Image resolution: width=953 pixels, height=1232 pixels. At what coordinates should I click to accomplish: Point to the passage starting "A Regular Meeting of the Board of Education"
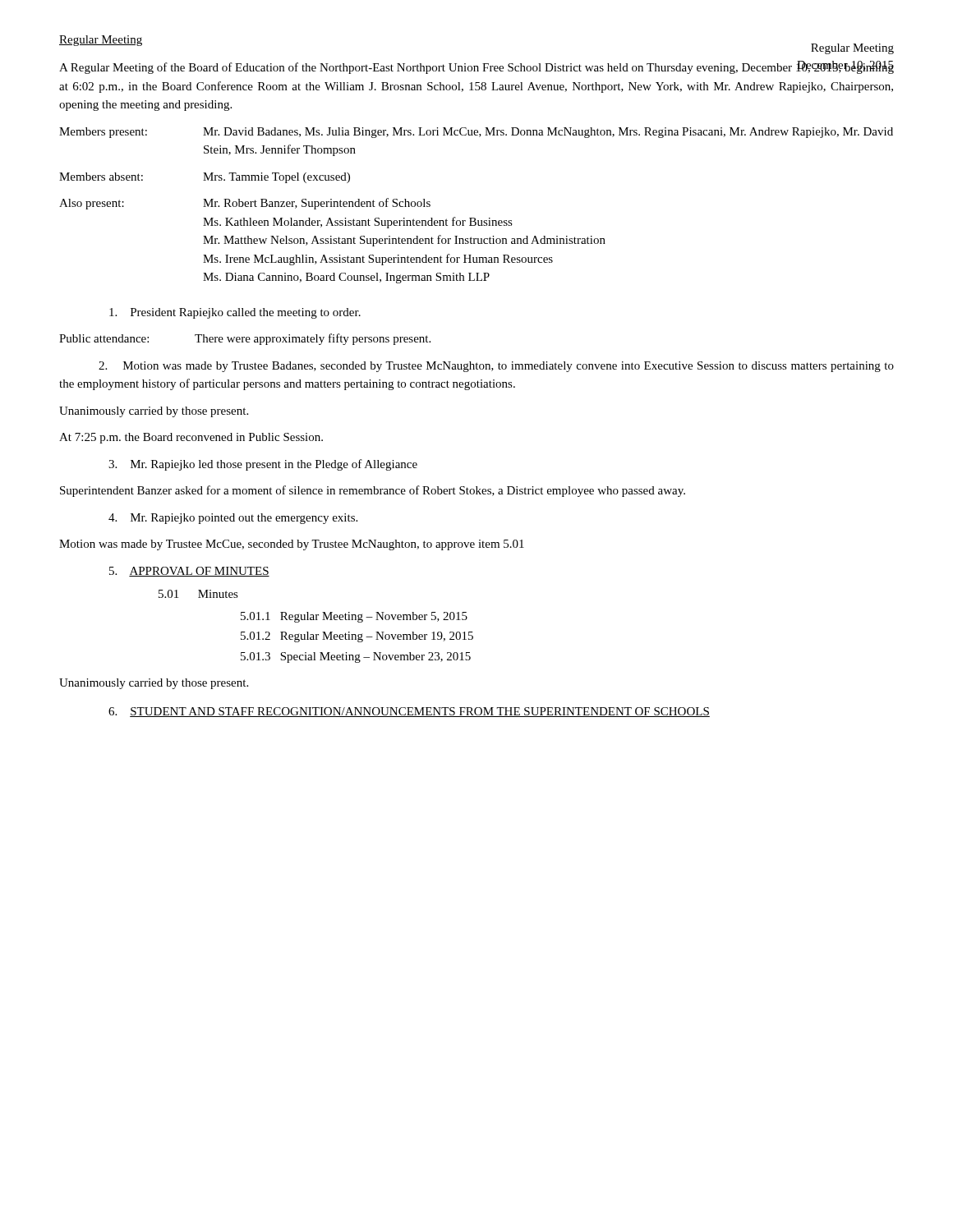pos(476,86)
